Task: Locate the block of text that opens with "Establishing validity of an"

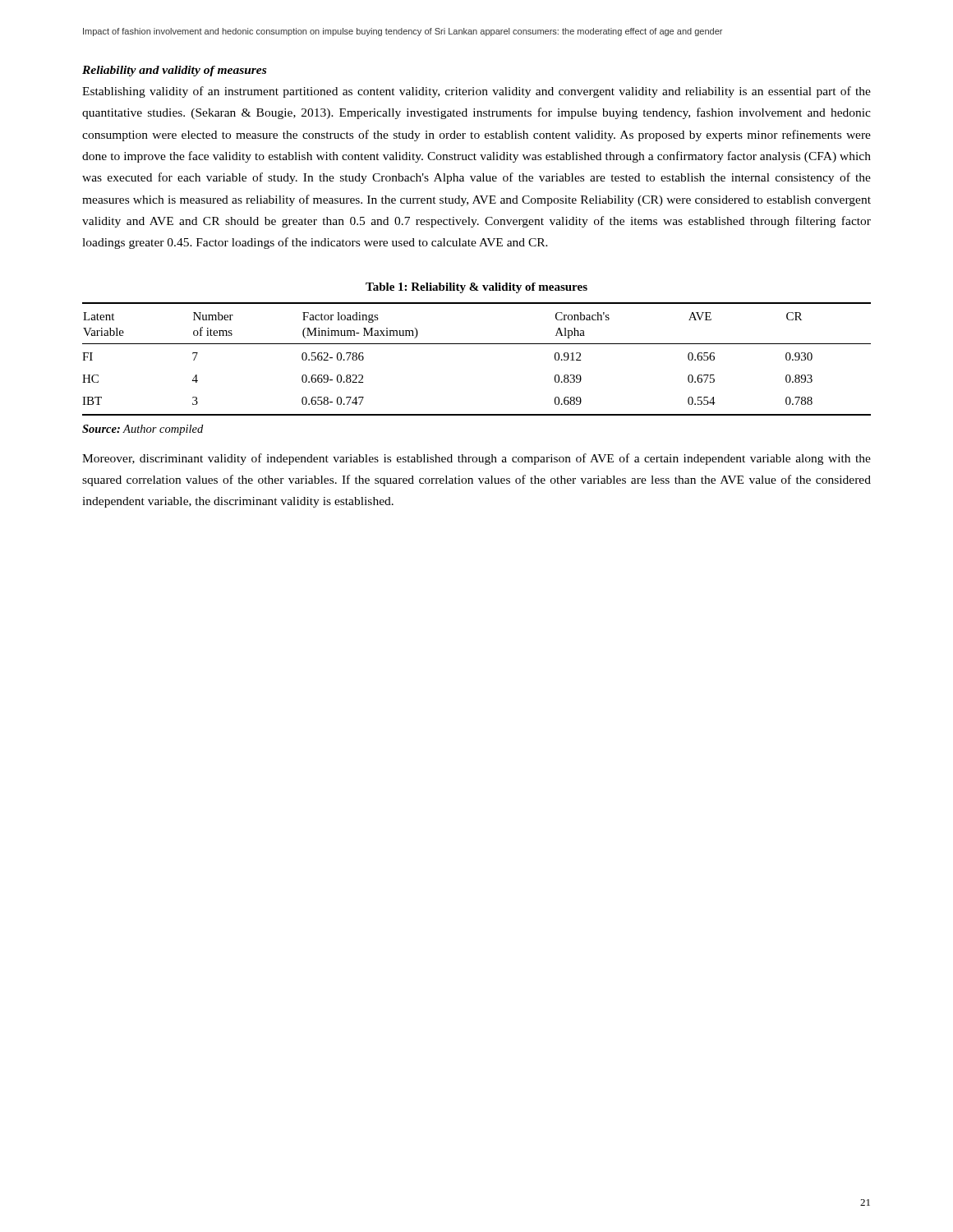Action: (x=476, y=167)
